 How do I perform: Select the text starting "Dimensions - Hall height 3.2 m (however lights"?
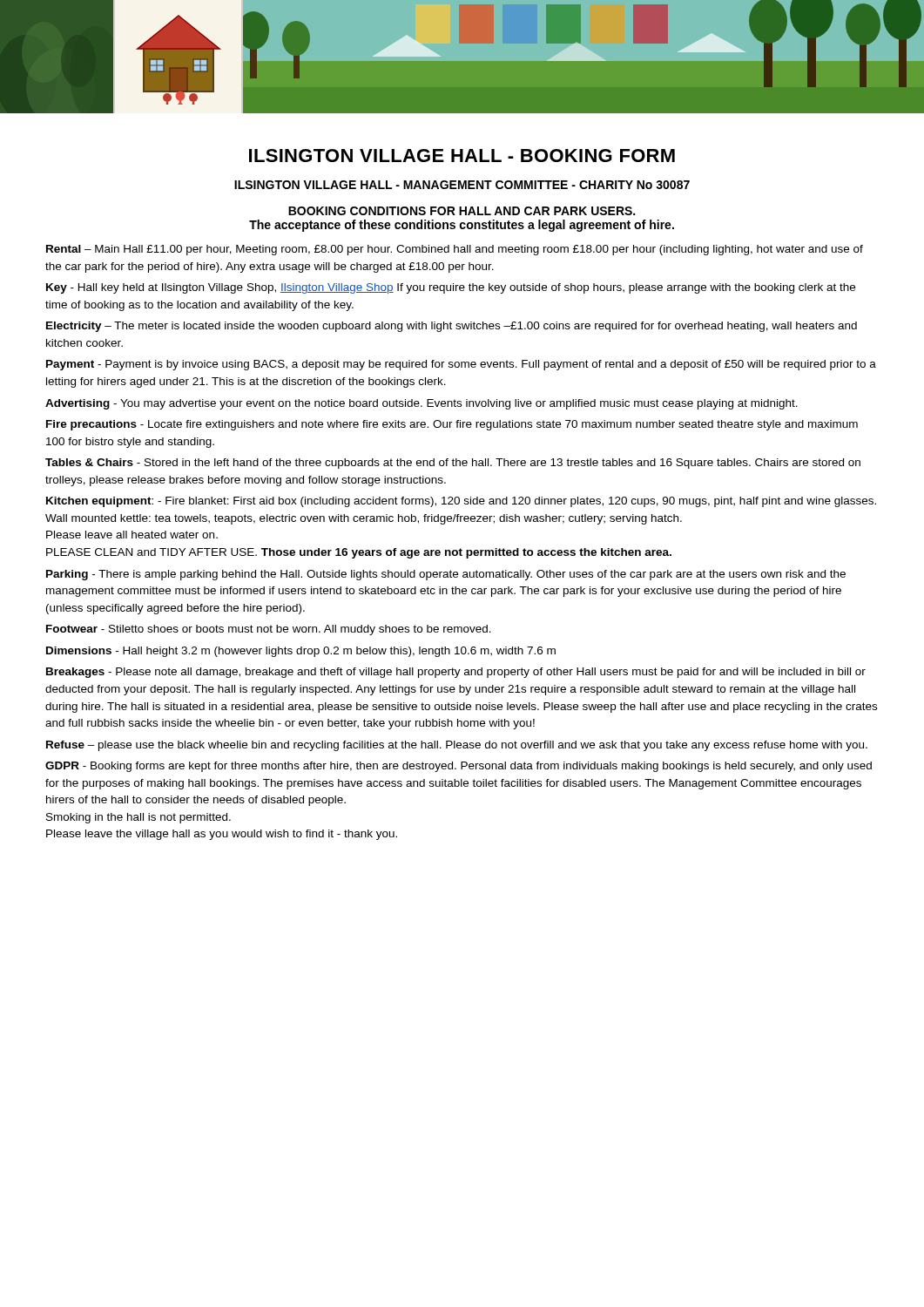tap(301, 650)
